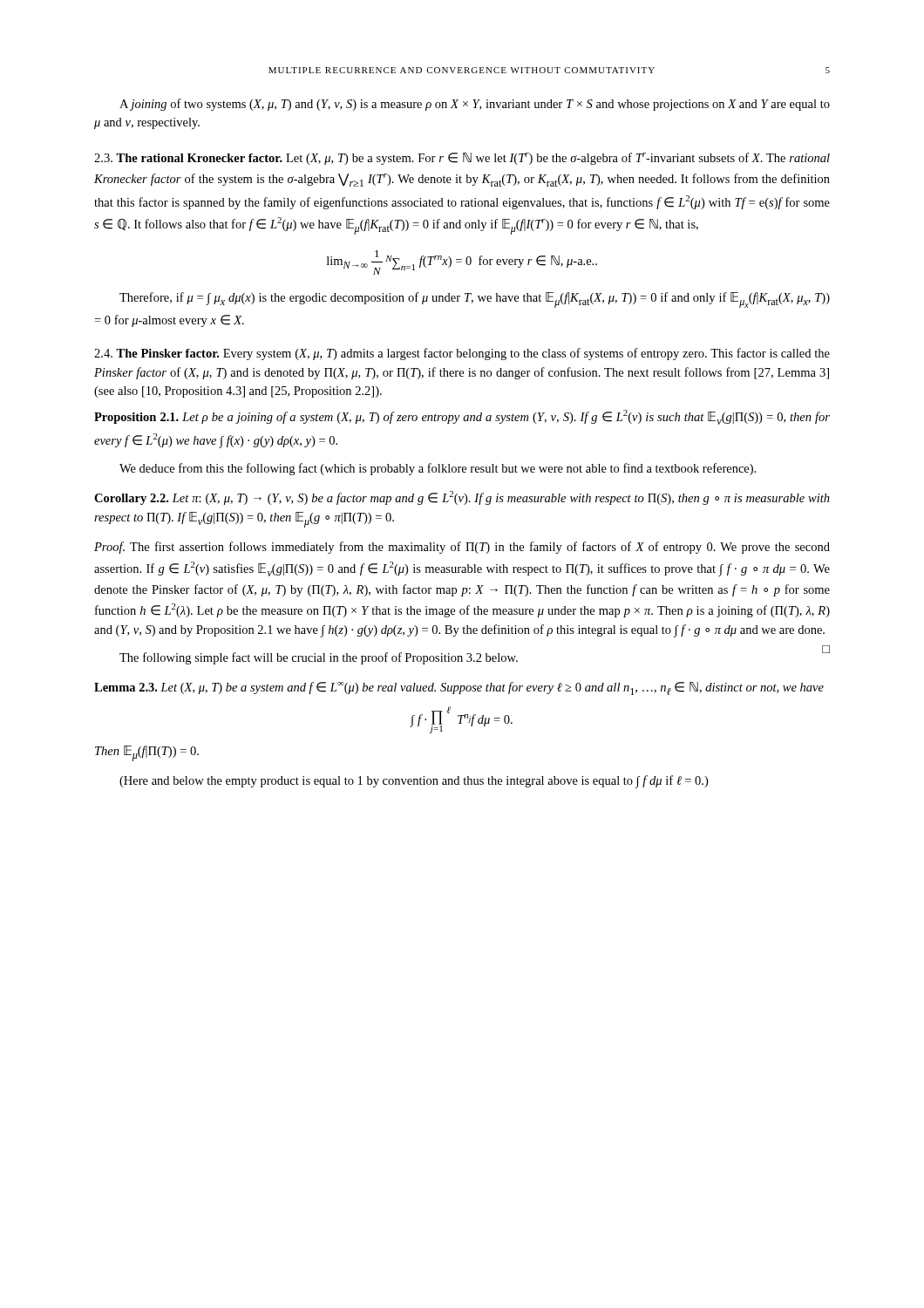Click on the element starting "Proof. The first"

click(x=462, y=589)
